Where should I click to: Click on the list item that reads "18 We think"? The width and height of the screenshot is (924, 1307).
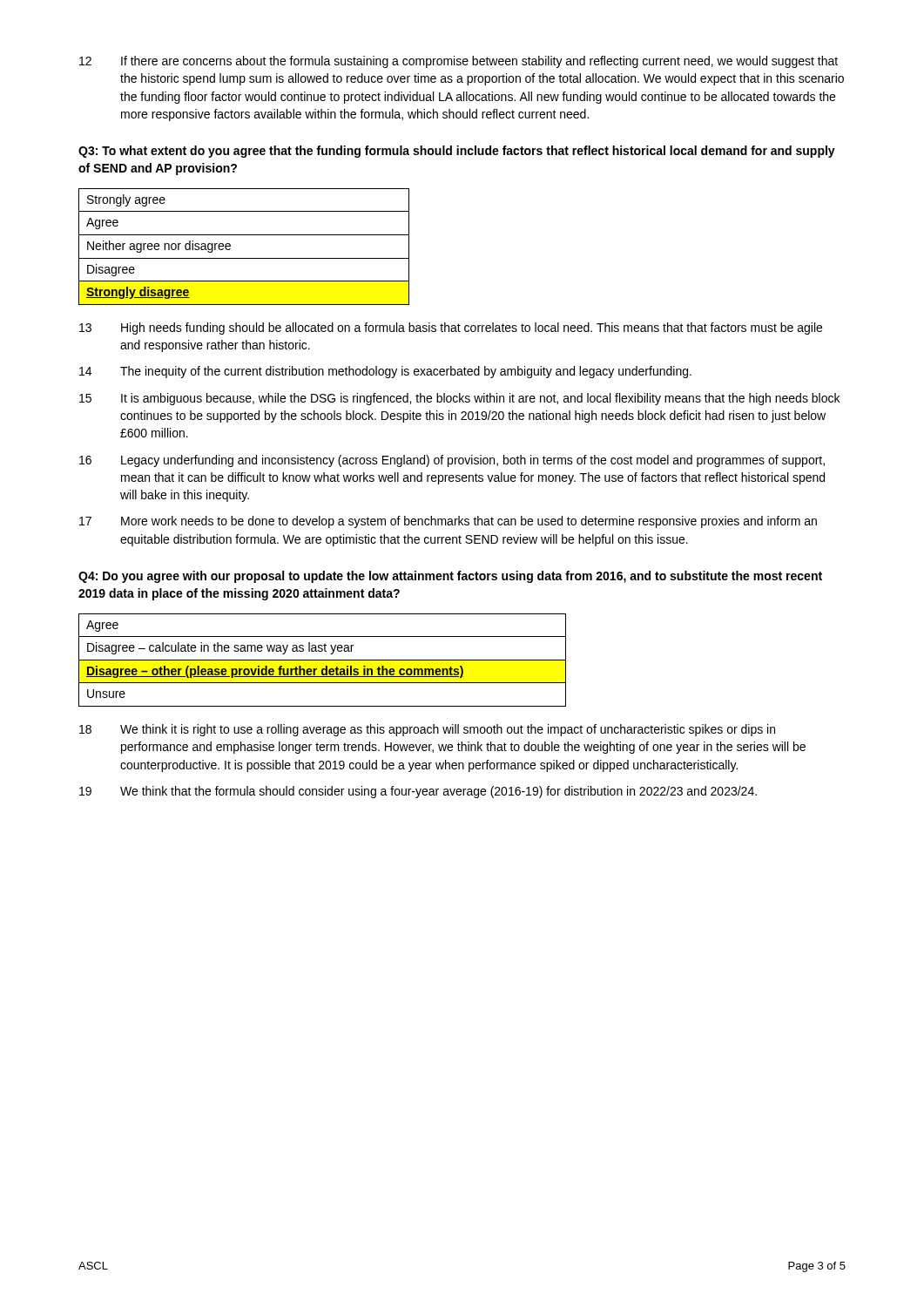click(462, 747)
